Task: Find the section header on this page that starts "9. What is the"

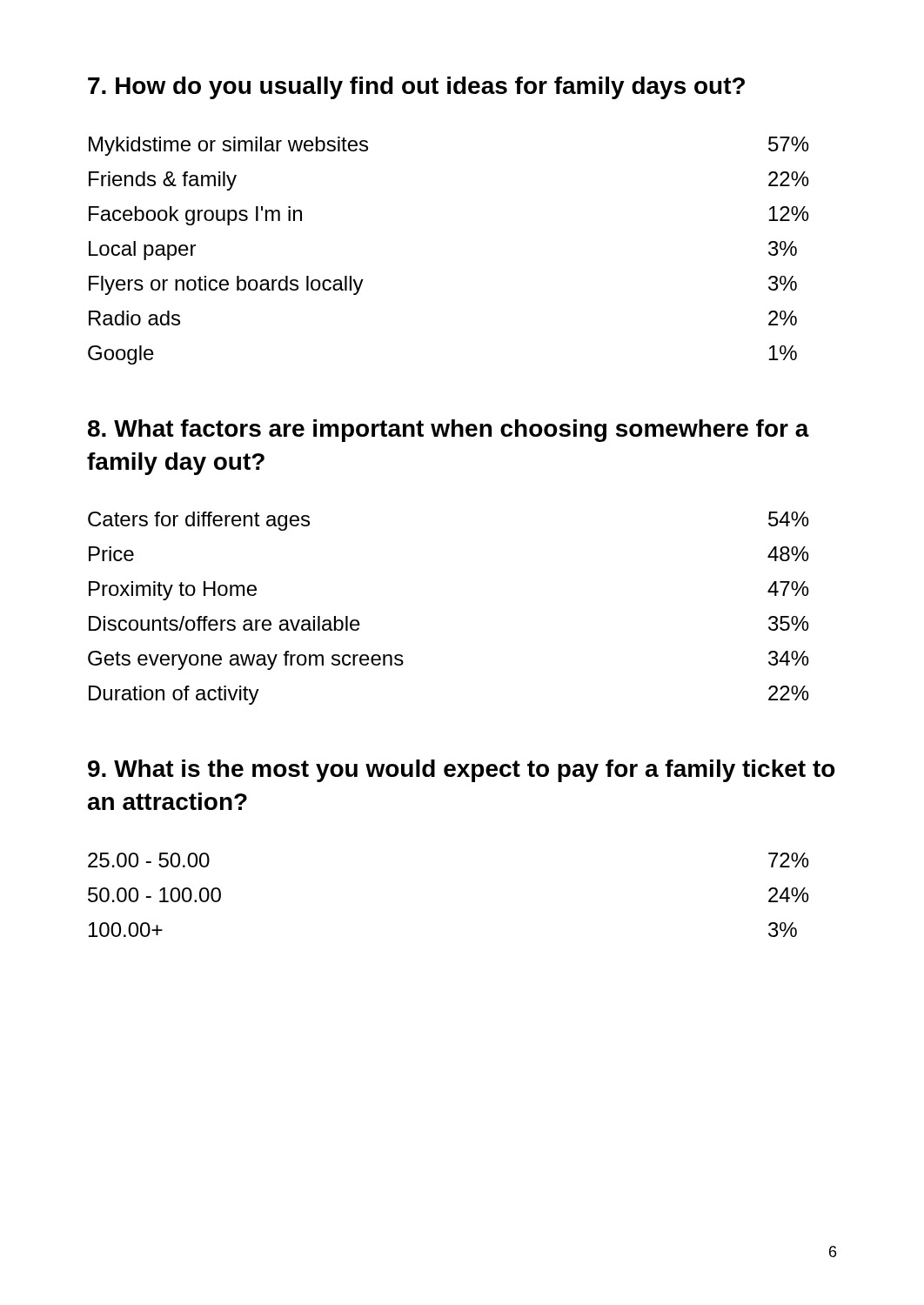Action: 461,785
